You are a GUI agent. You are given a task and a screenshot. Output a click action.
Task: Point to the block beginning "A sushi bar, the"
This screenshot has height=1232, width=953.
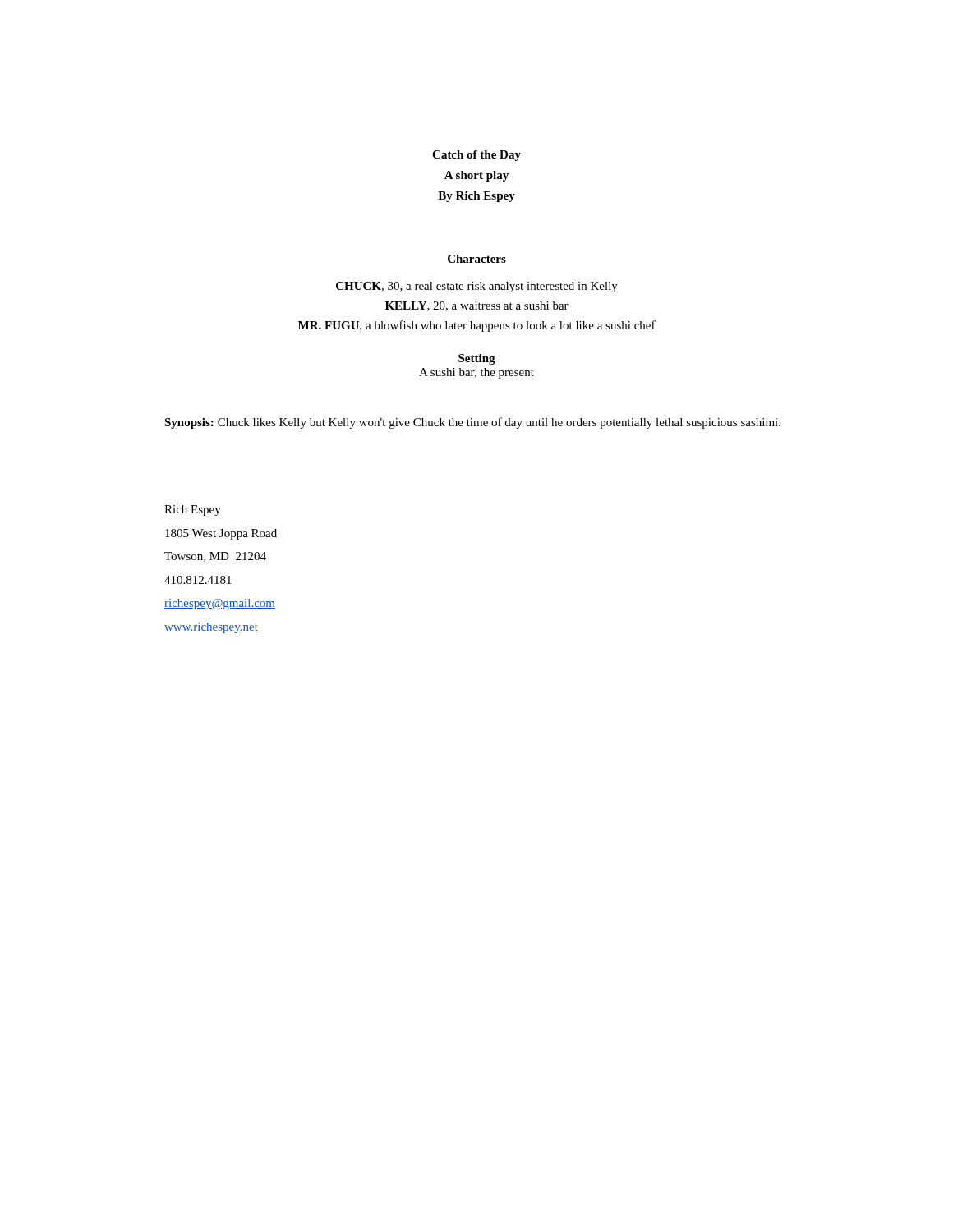pos(476,372)
